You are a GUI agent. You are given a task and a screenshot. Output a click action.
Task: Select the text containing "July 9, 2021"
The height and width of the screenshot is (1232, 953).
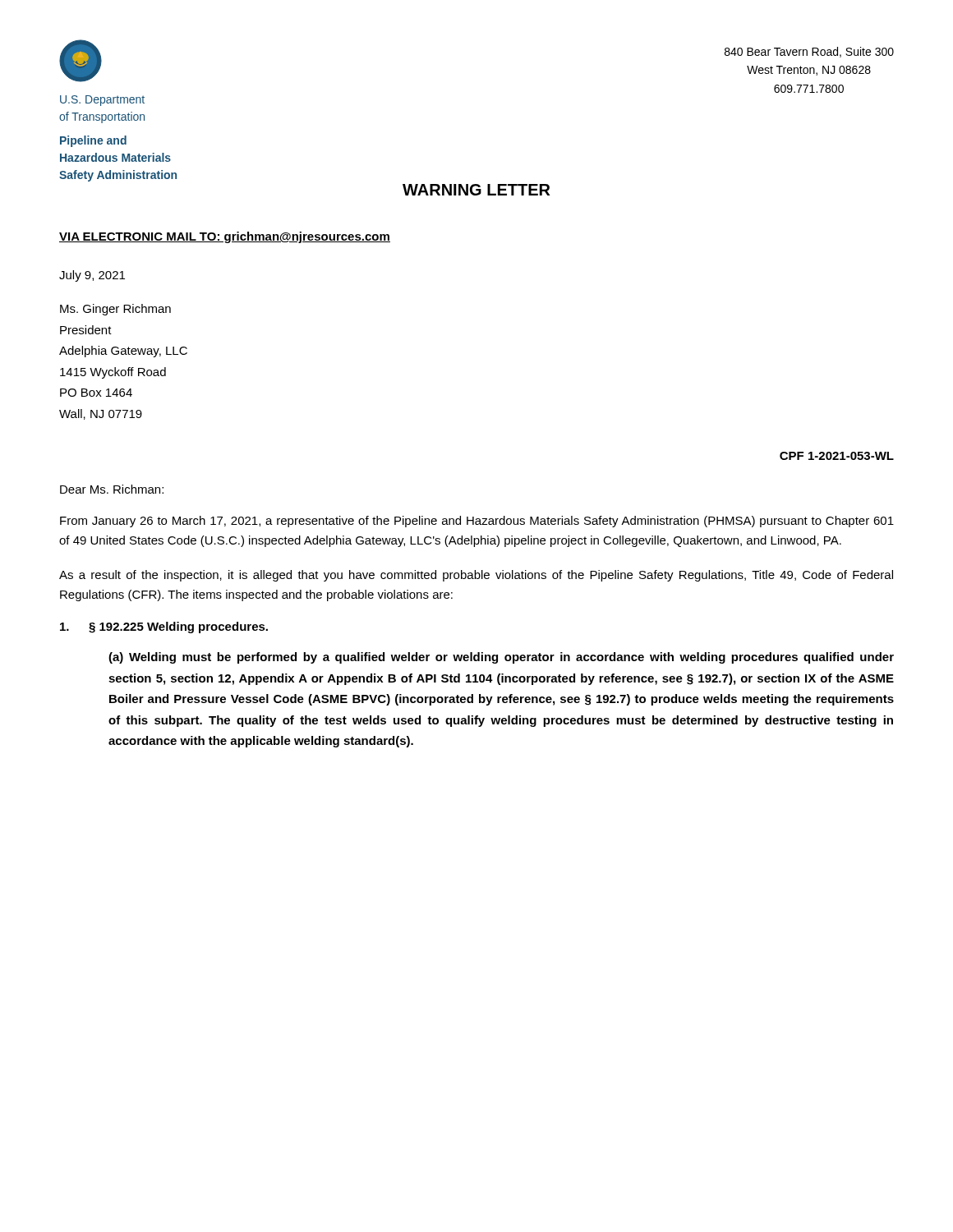pyautogui.click(x=92, y=275)
